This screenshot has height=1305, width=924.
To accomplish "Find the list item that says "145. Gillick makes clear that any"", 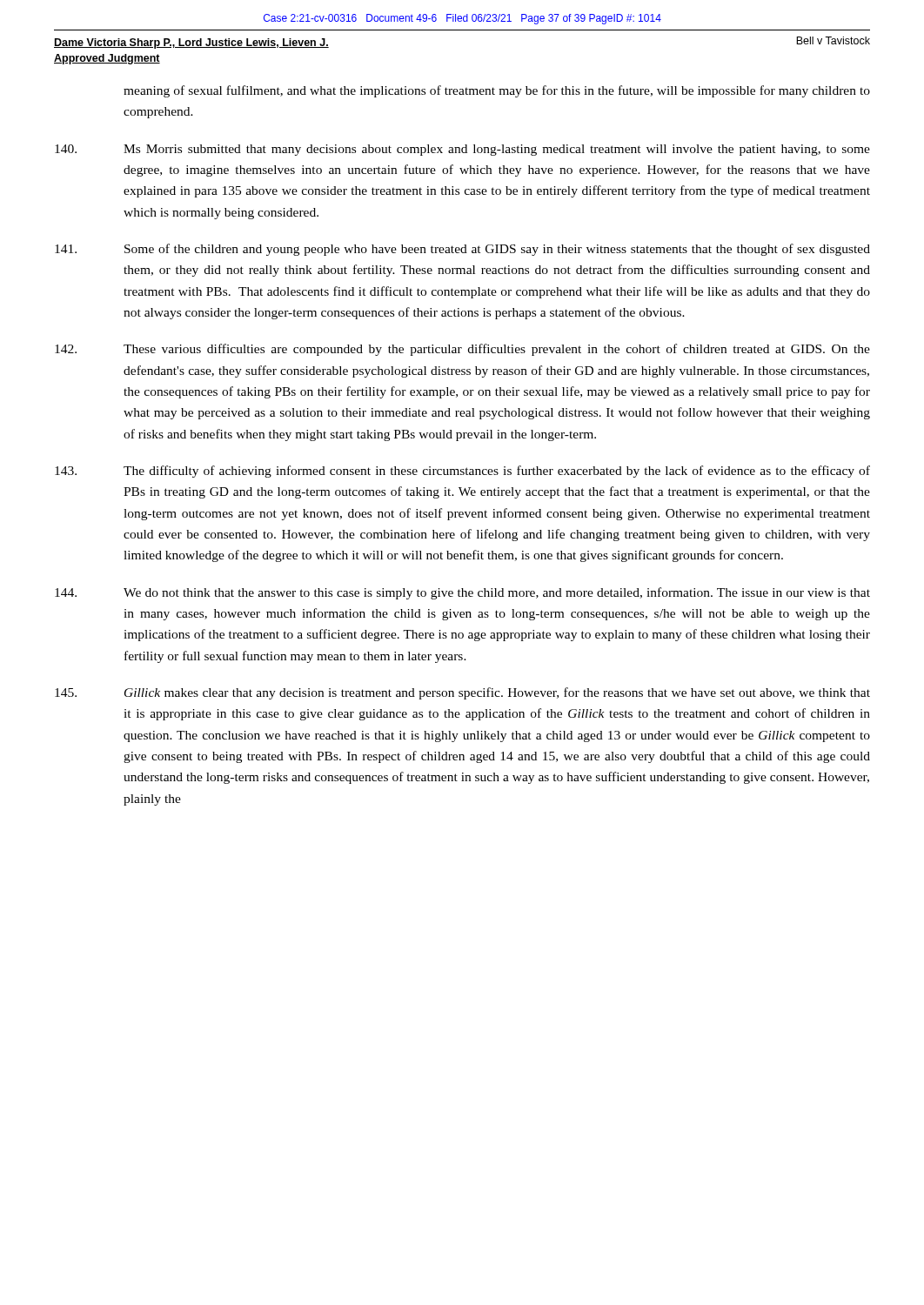I will 462,745.
